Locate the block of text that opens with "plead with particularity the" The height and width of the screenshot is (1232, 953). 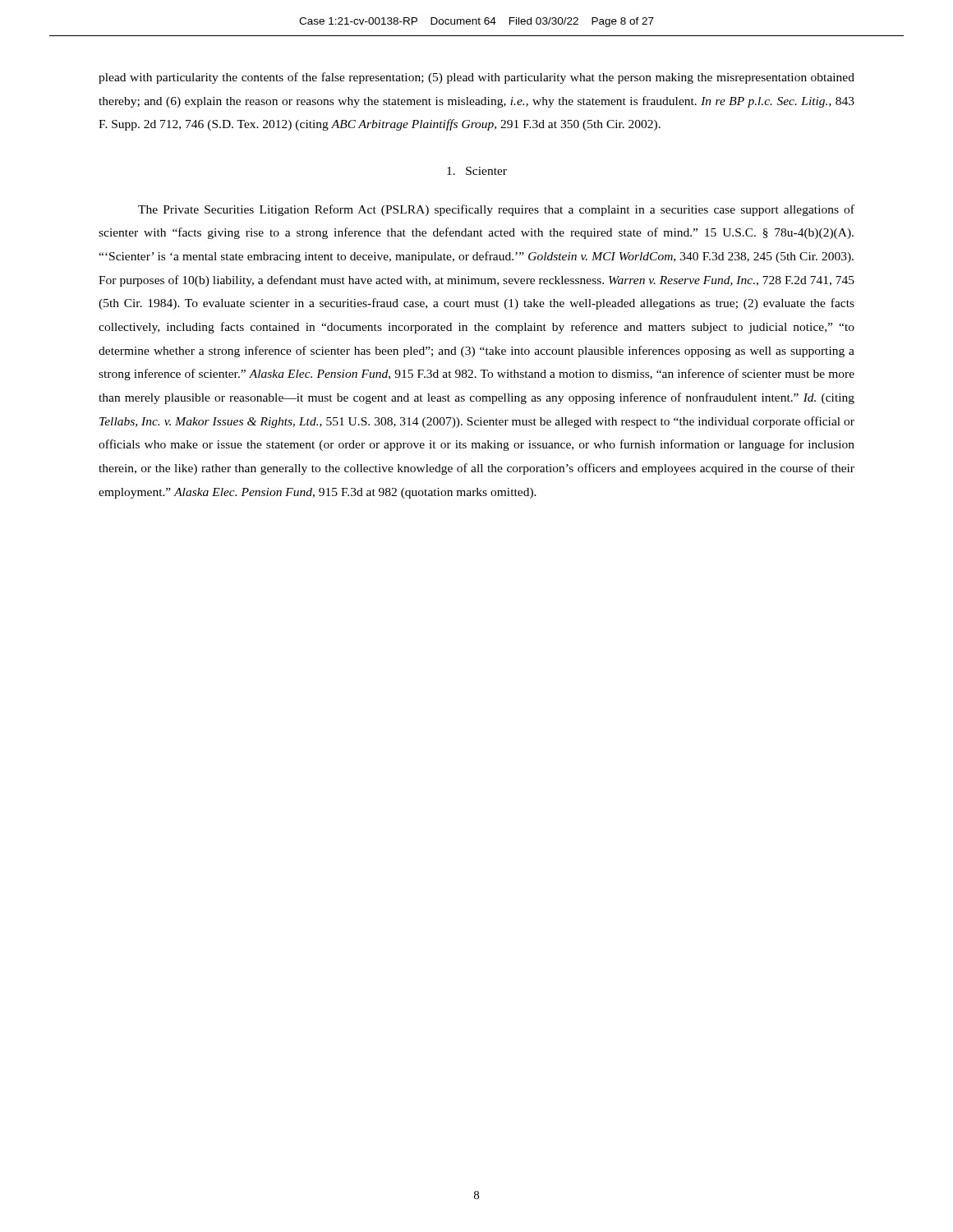476,101
